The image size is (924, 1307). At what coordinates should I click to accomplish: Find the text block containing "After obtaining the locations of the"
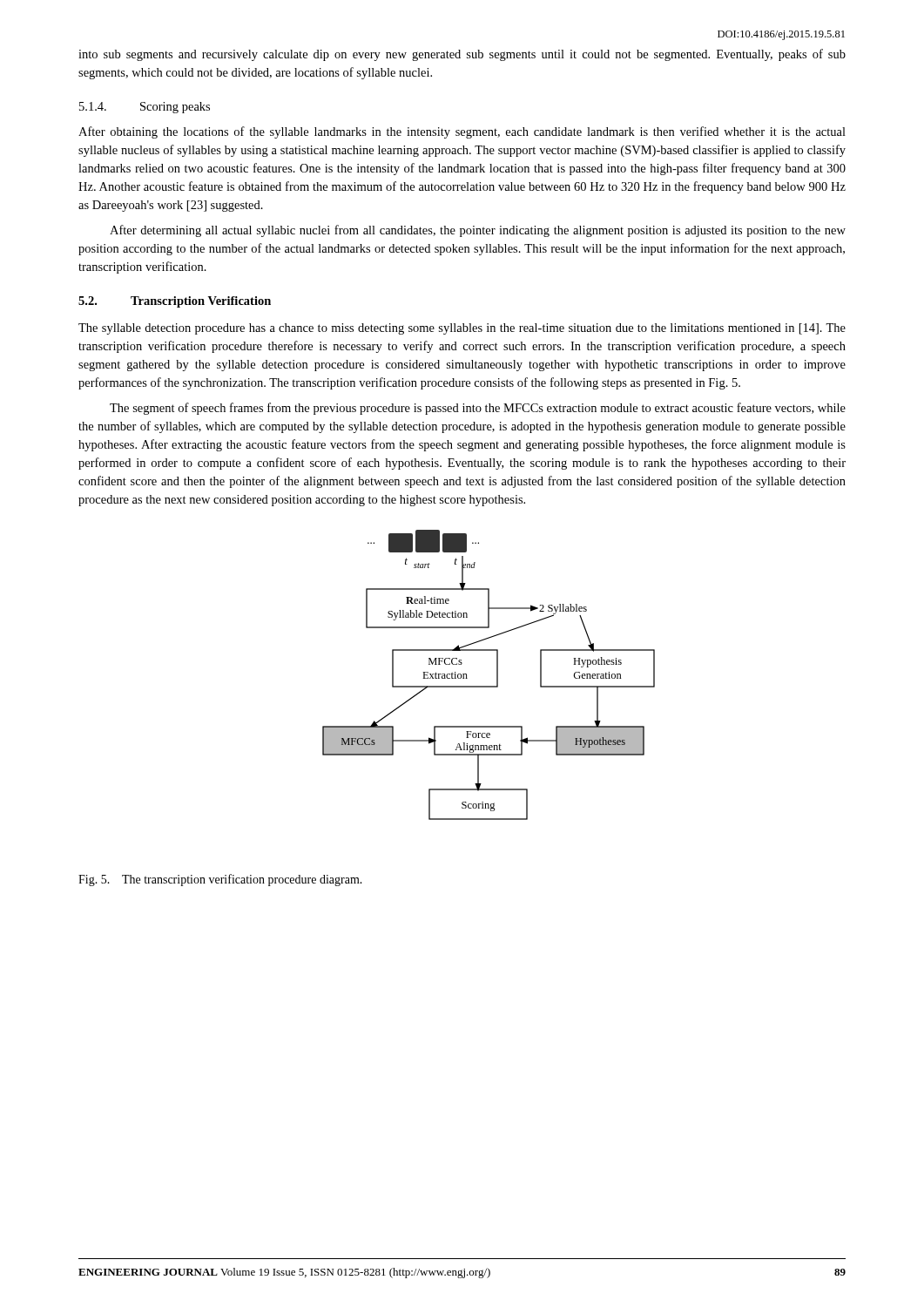462,200
